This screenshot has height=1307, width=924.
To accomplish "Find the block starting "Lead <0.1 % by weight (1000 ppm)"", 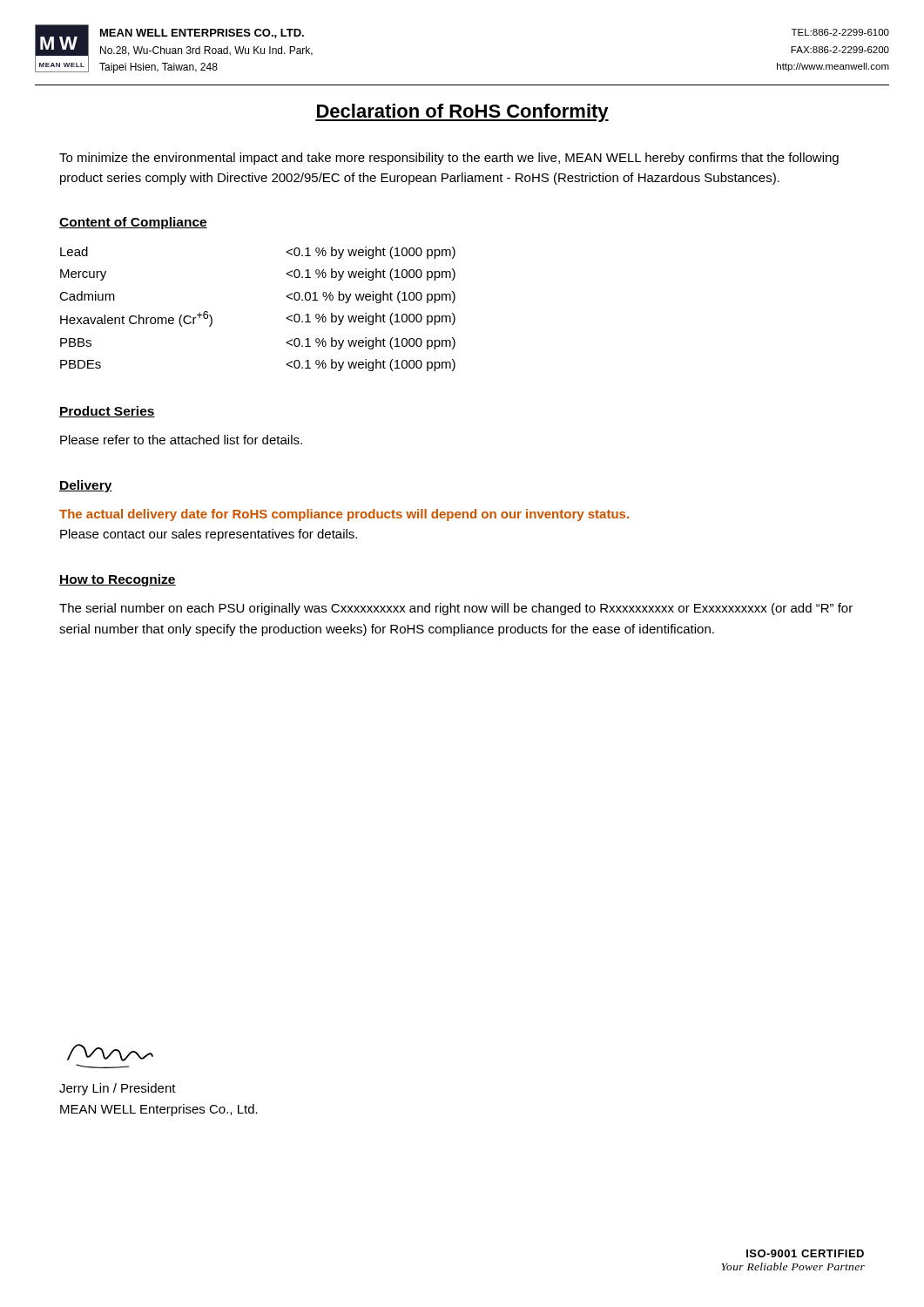I will pyautogui.click(x=70, y=252).
